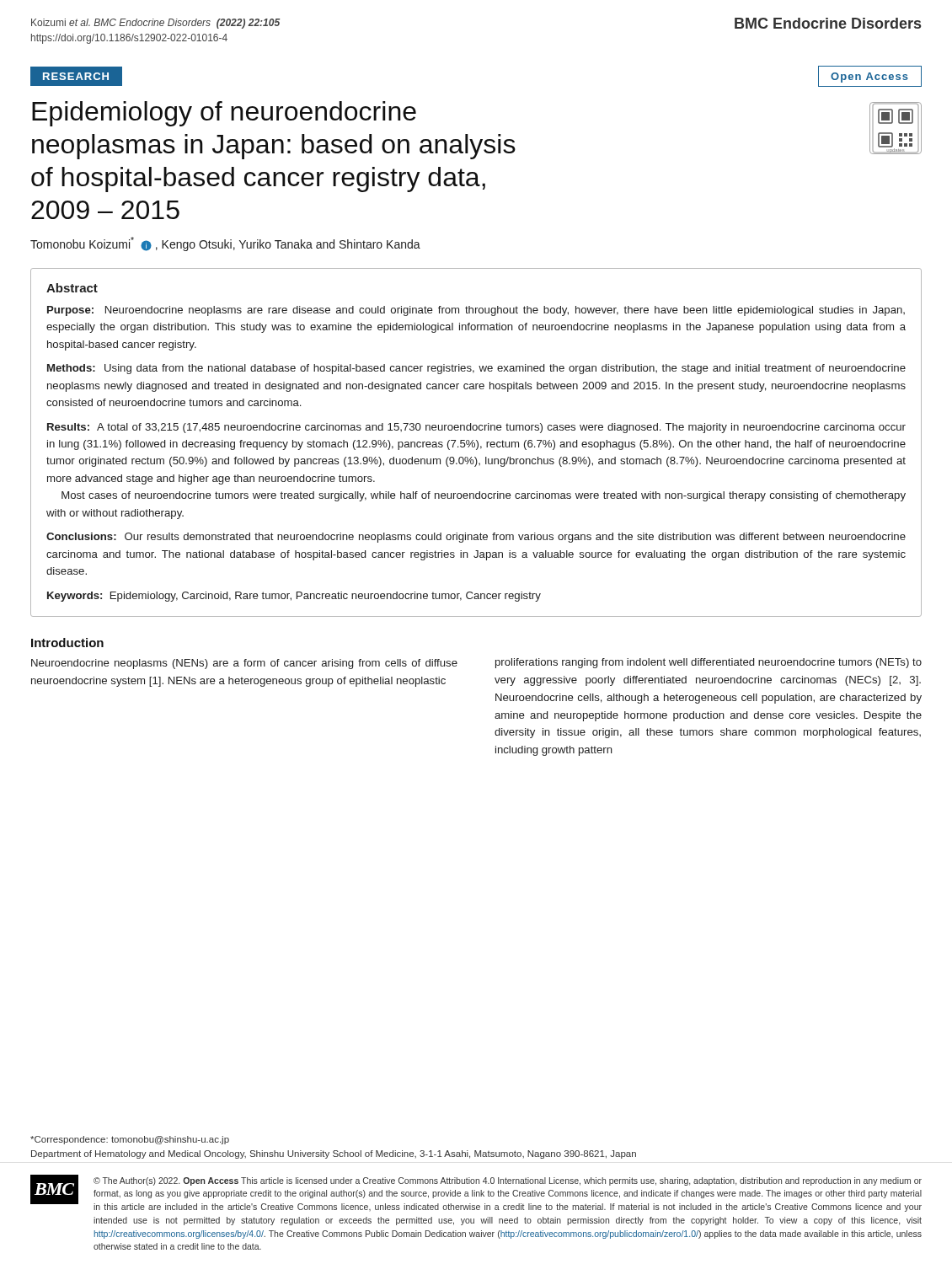Locate the text block that reads "Abstract Purpose: Neuroendocrine"

(x=476, y=442)
